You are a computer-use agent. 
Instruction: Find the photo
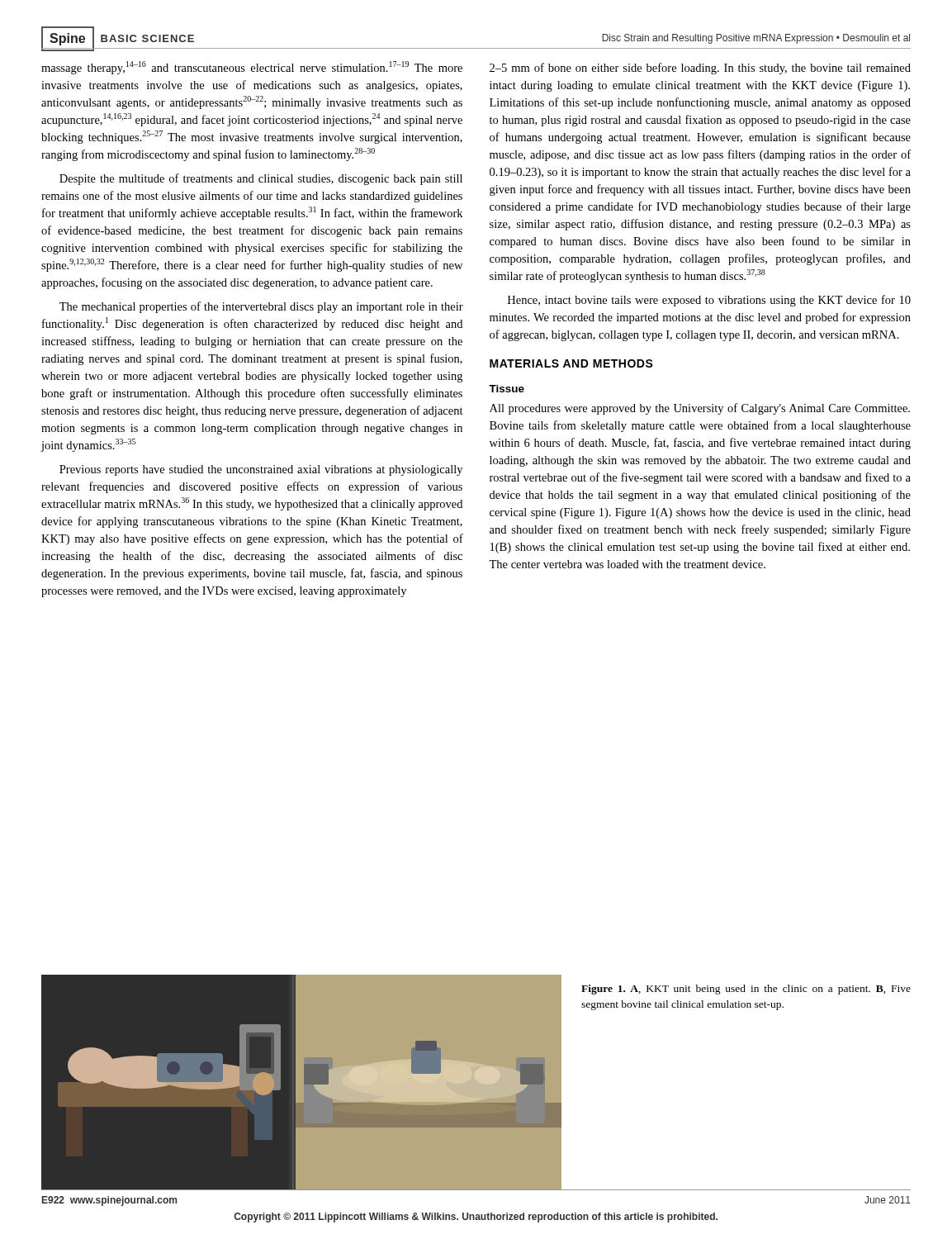coord(301,1082)
